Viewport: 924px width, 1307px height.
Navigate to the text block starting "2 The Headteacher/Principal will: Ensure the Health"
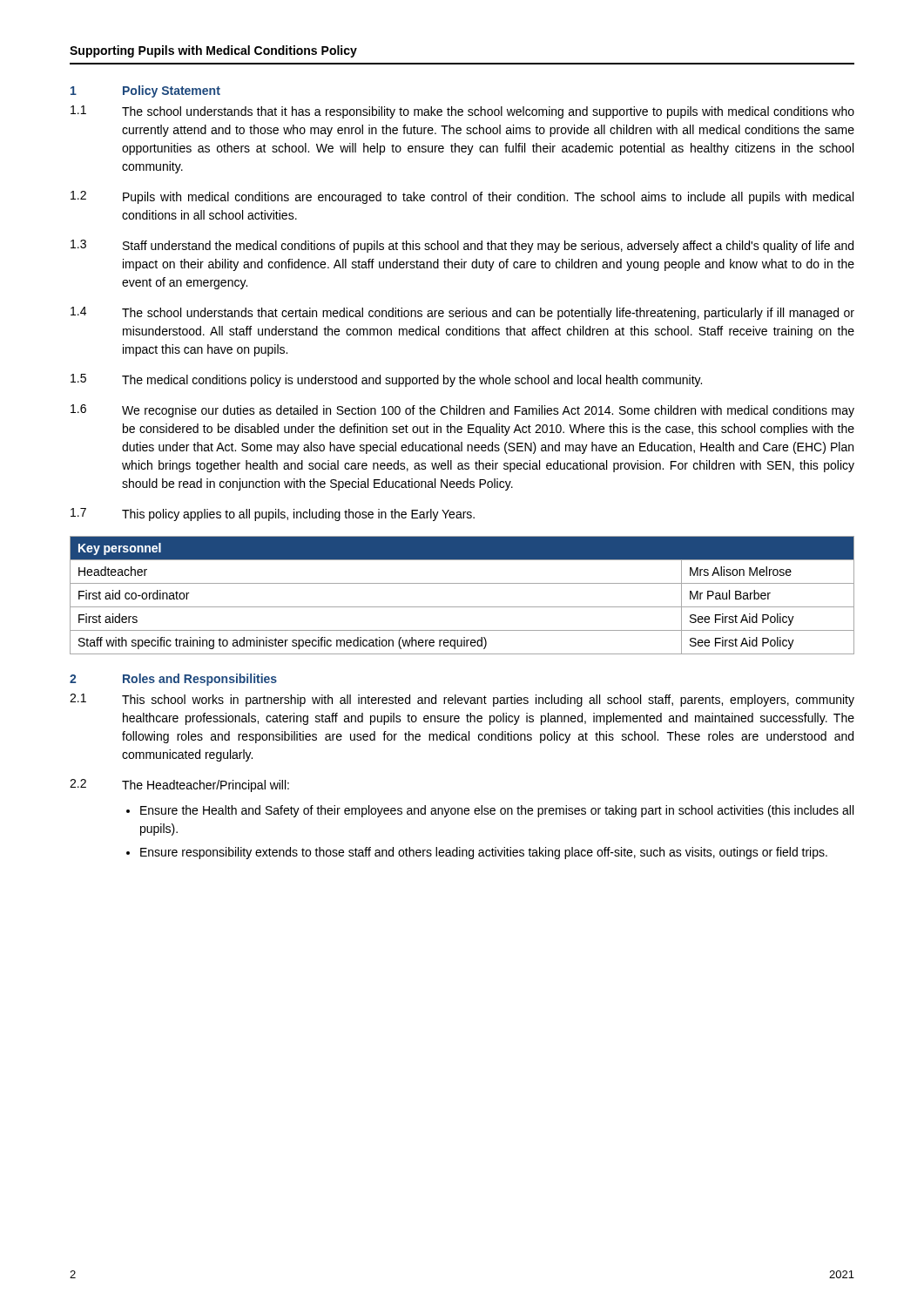point(462,822)
